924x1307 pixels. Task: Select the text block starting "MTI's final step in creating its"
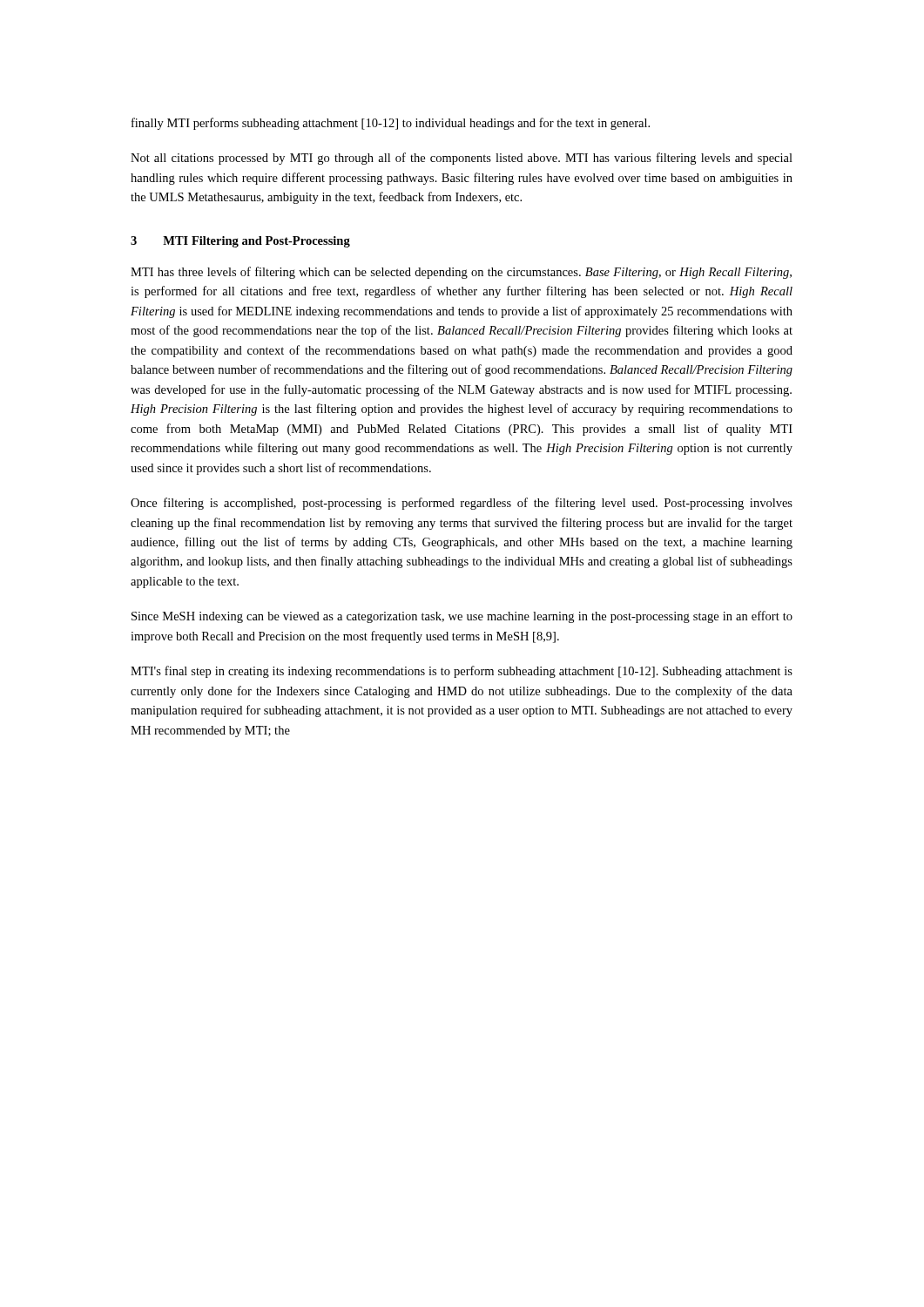462,701
